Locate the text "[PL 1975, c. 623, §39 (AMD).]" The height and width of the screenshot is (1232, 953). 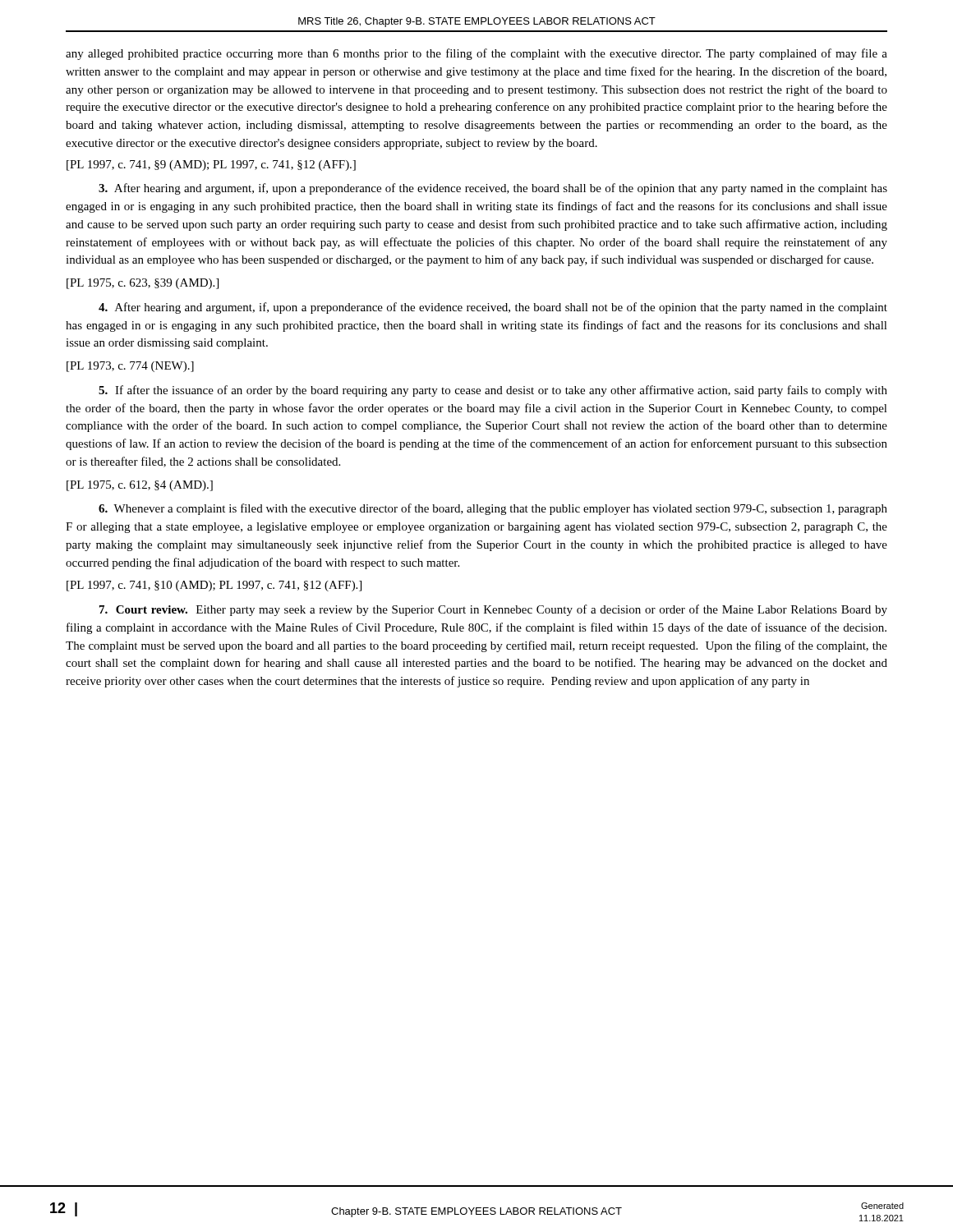pos(143,283)
